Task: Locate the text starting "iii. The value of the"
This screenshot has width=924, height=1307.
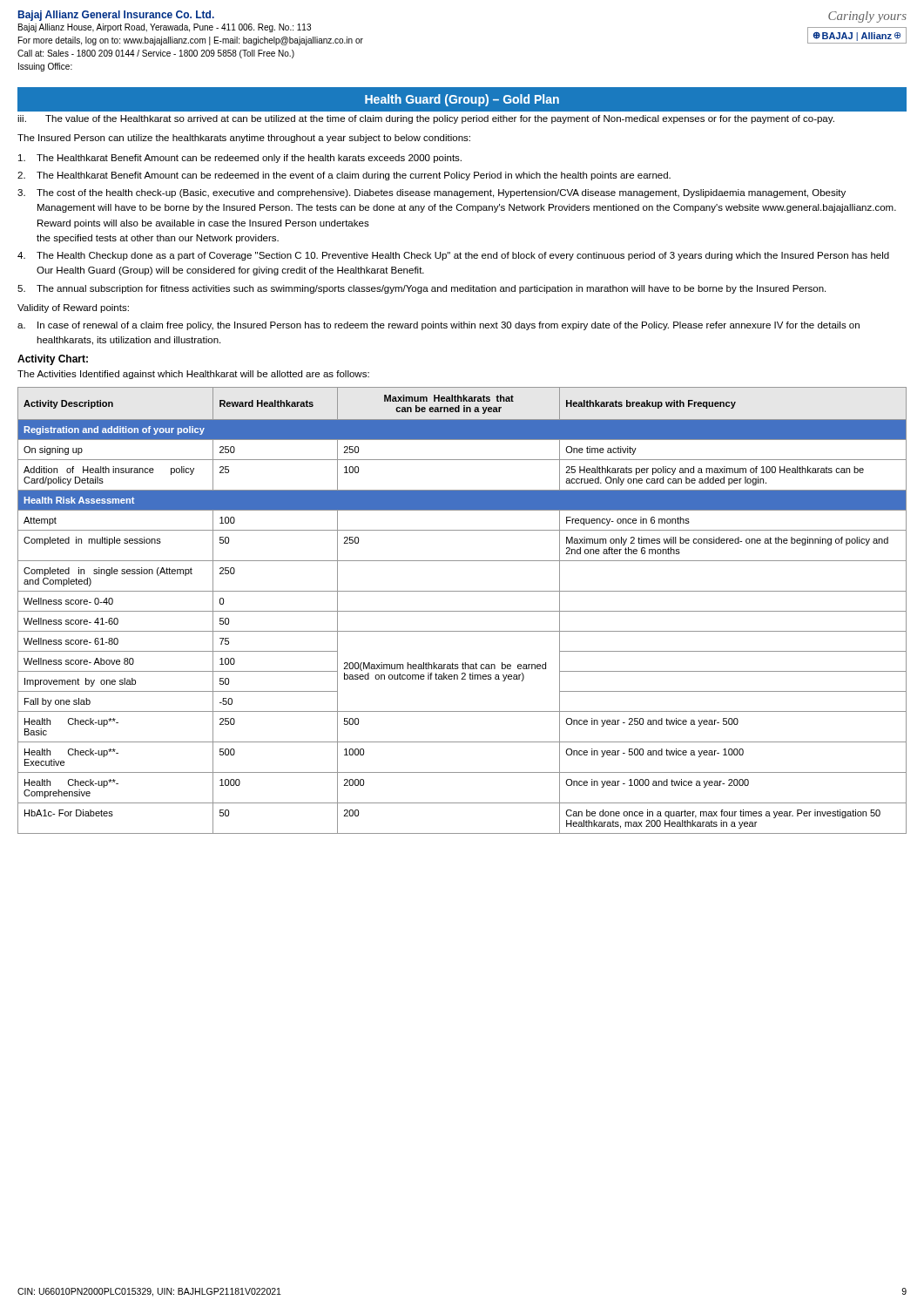Action: pos(426,119)
